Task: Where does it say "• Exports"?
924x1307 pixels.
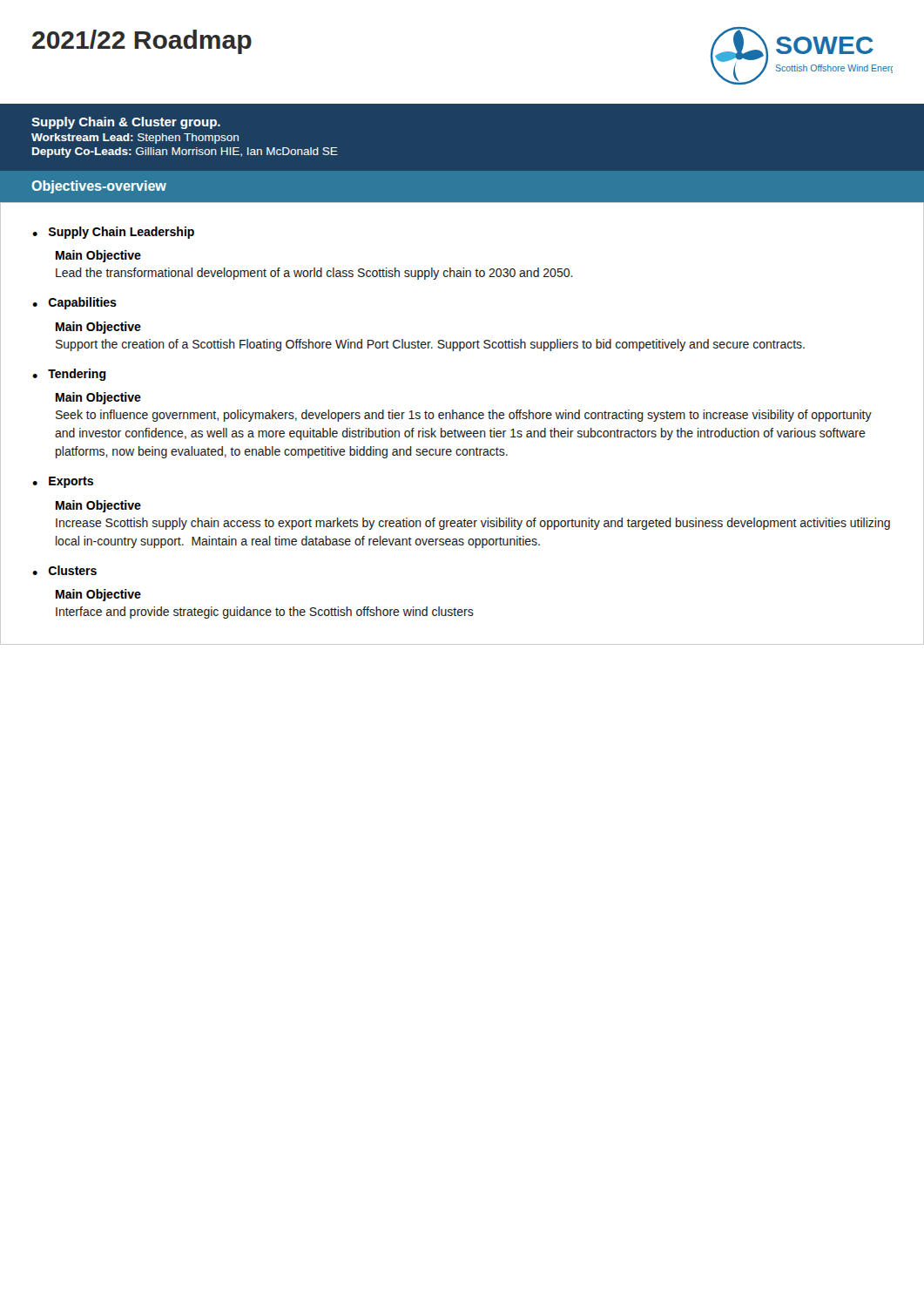Action: [63, 484]
